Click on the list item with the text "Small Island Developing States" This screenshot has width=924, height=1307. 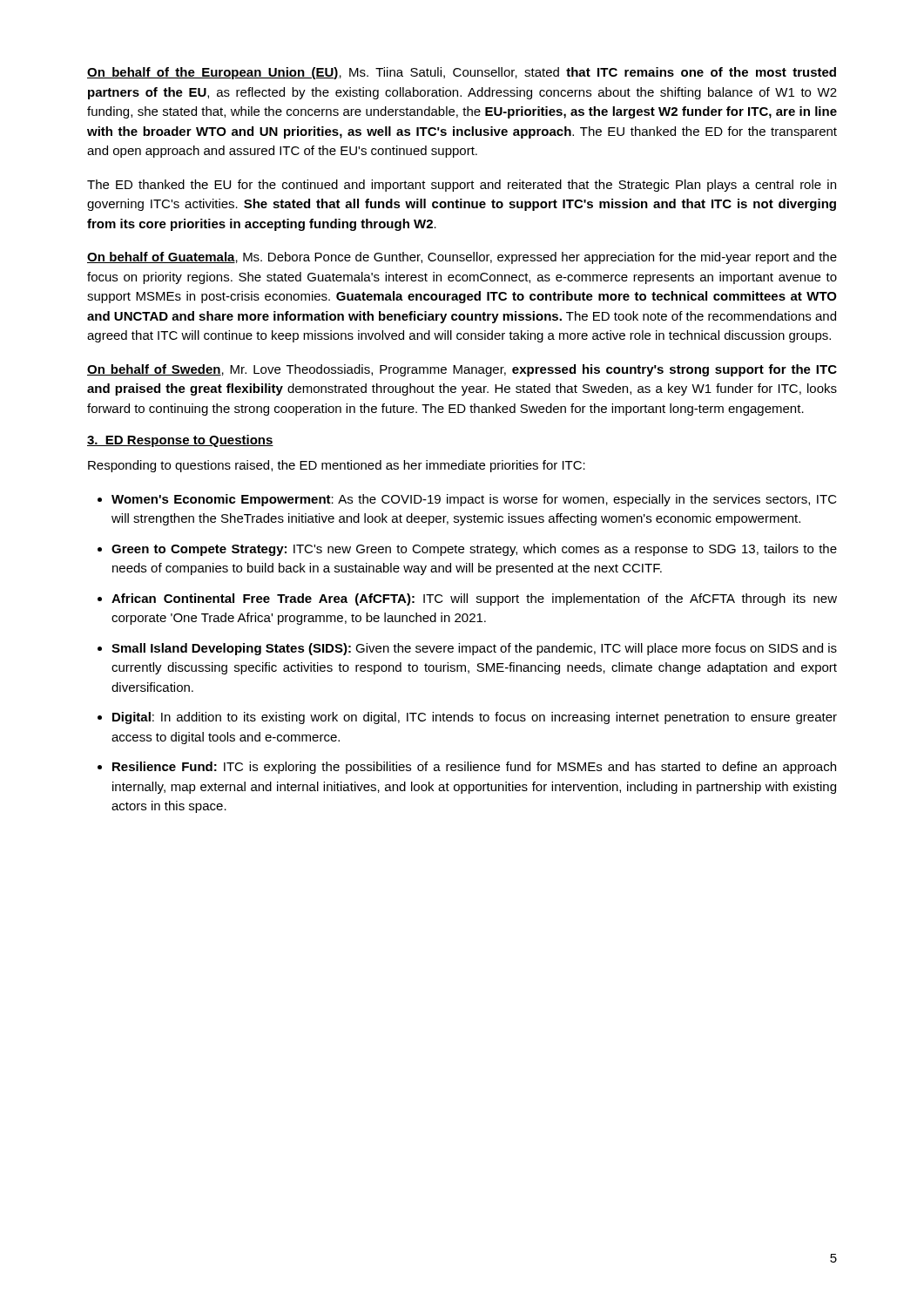click(x=474, y=667)
